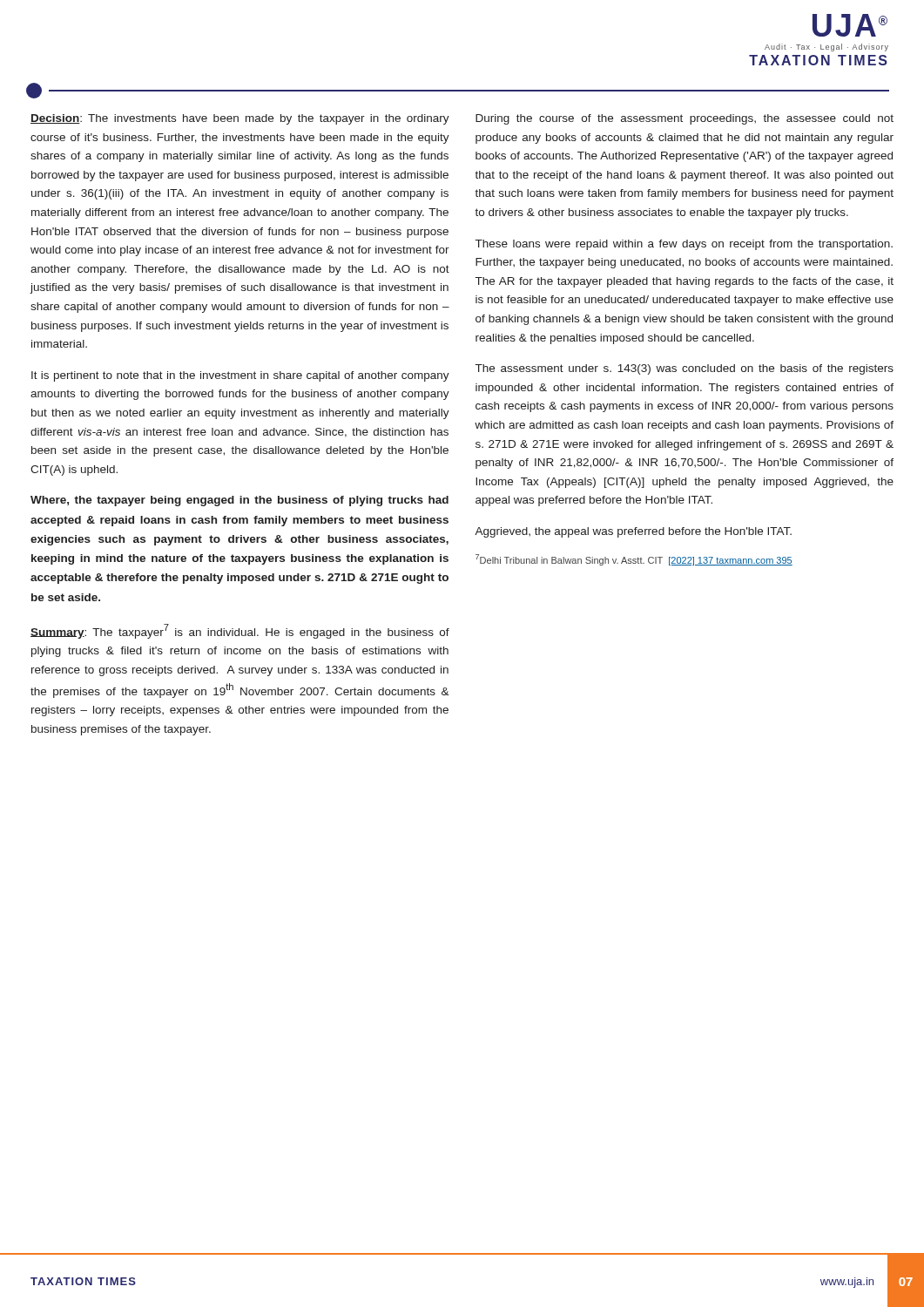Select the element starting "7Delhi Tribunal in Balwan Singh"
The image size is (924, 1307).
coord(634,559)
